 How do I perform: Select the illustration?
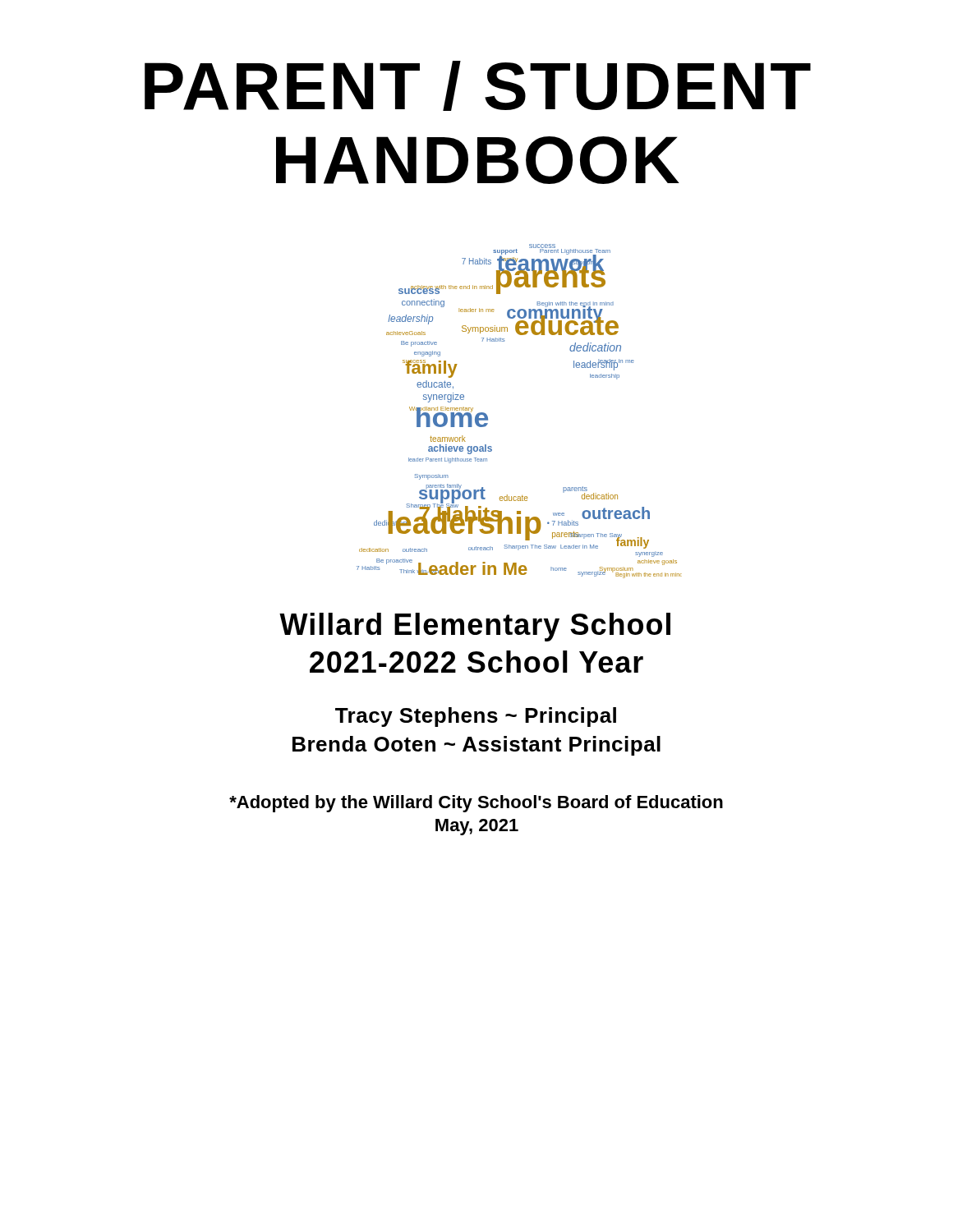pyautogui.click(x=476, y=407)
